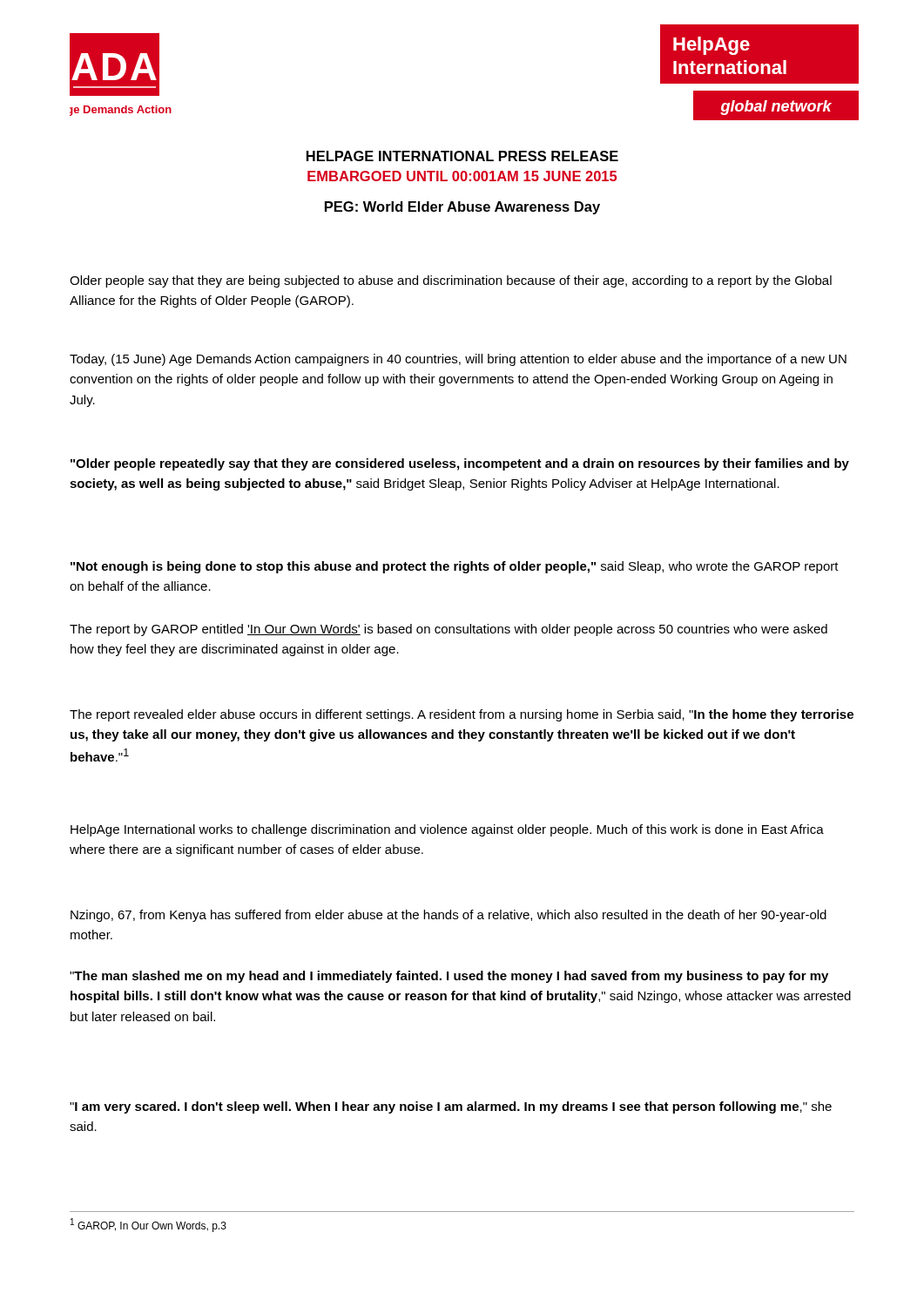Select the text starting "HELPAGE INTERNATIONAL PRESS RELEASE EMBARGOED UNTIL"
This screenshot has height=1307, width=924.
click(x=462, y=166)
